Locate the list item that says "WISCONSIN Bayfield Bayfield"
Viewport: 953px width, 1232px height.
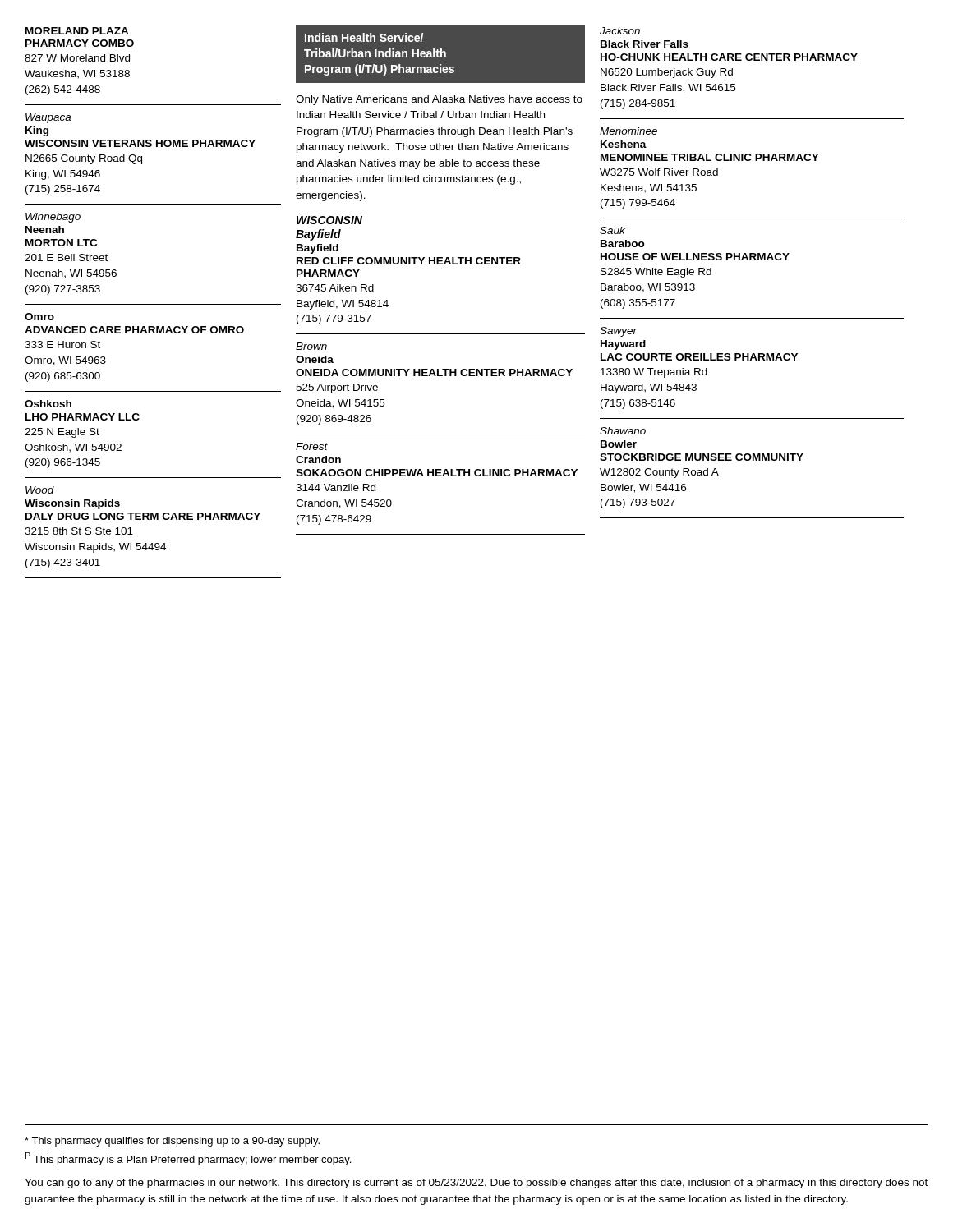[x=440, y=270]
